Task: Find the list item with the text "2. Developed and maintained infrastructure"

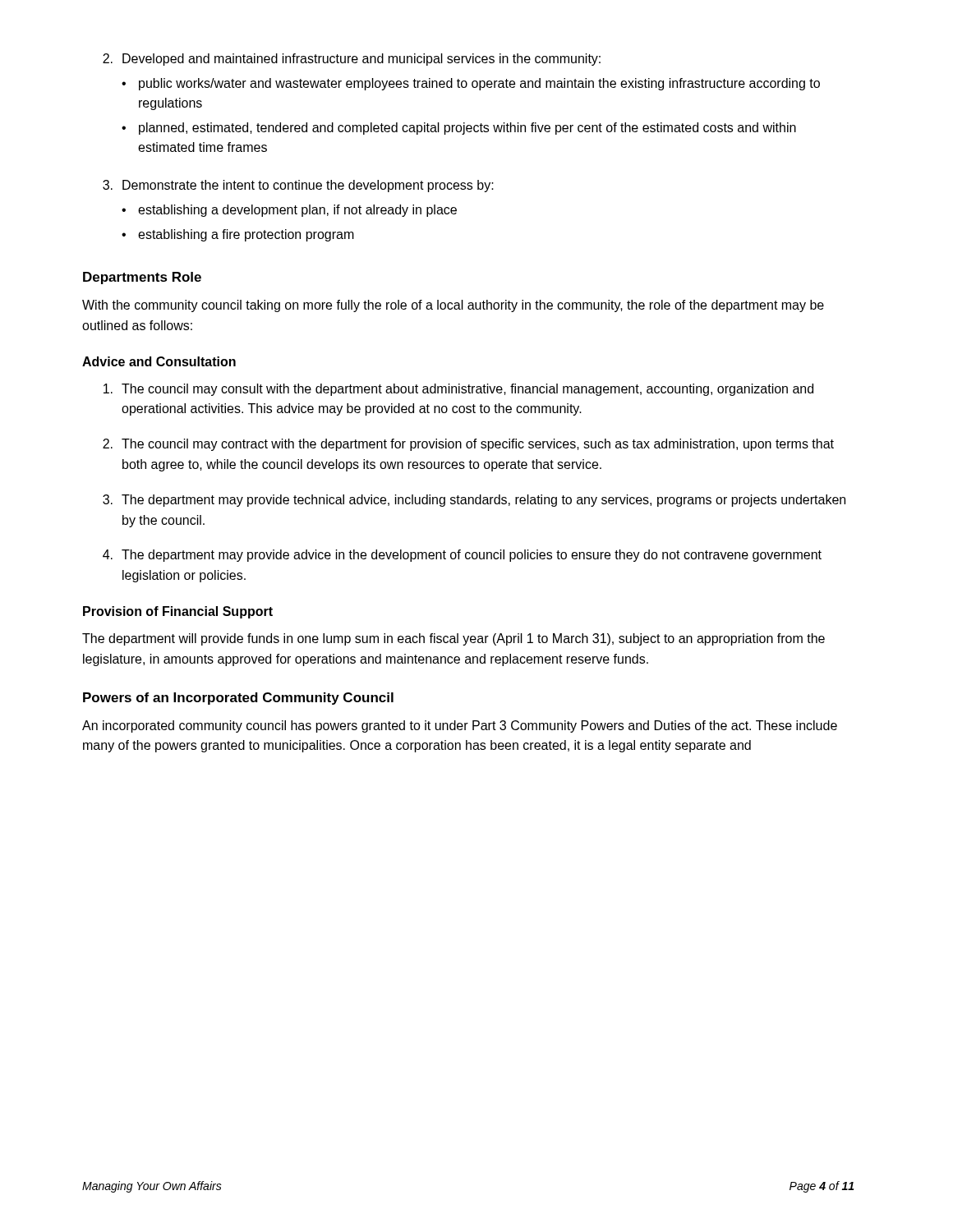Action: click(352, 60)
